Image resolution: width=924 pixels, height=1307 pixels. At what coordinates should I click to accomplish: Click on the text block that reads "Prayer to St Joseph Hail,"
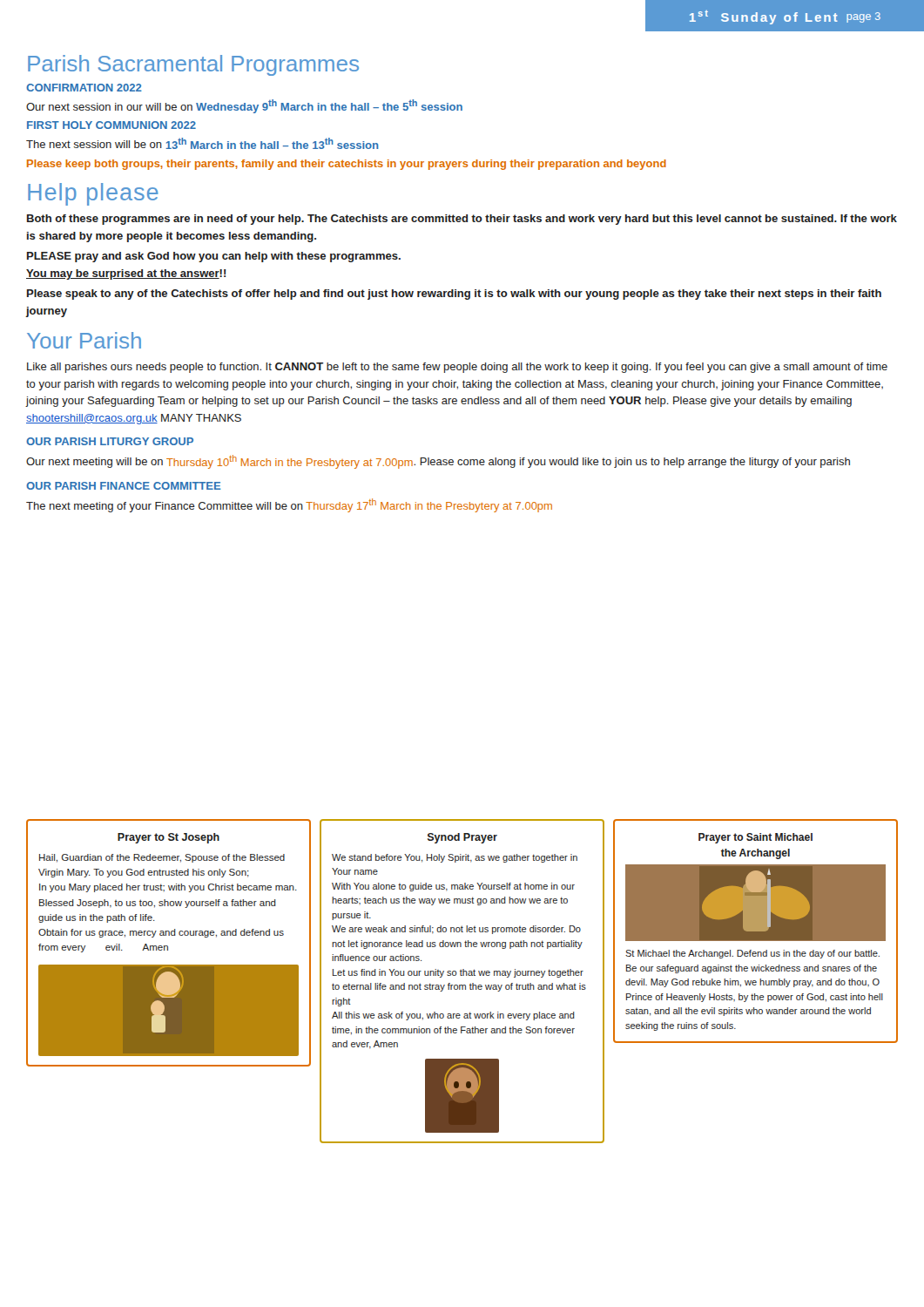click(169, 943)
